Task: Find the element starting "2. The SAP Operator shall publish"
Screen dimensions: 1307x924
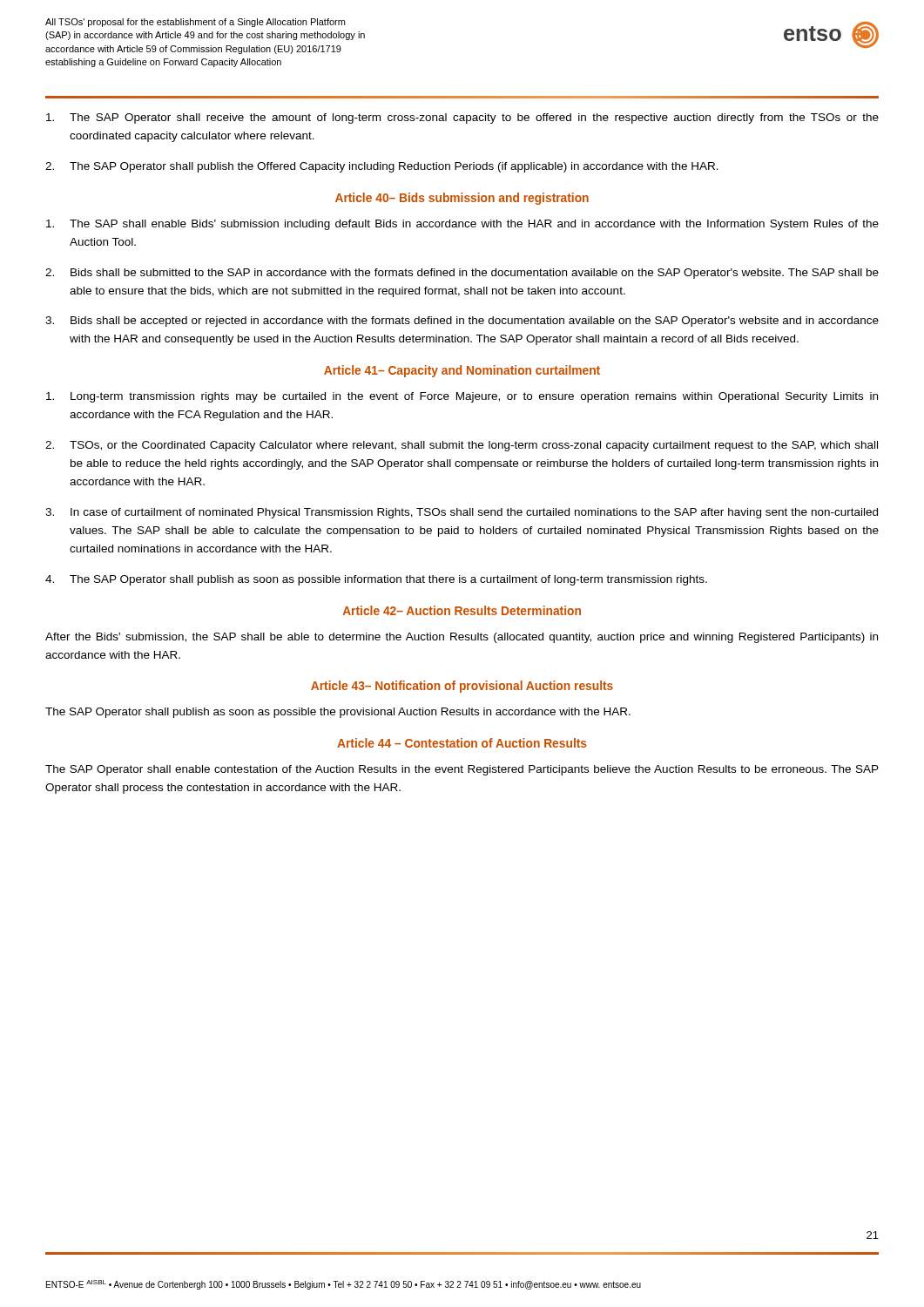Action: point(462,167)
